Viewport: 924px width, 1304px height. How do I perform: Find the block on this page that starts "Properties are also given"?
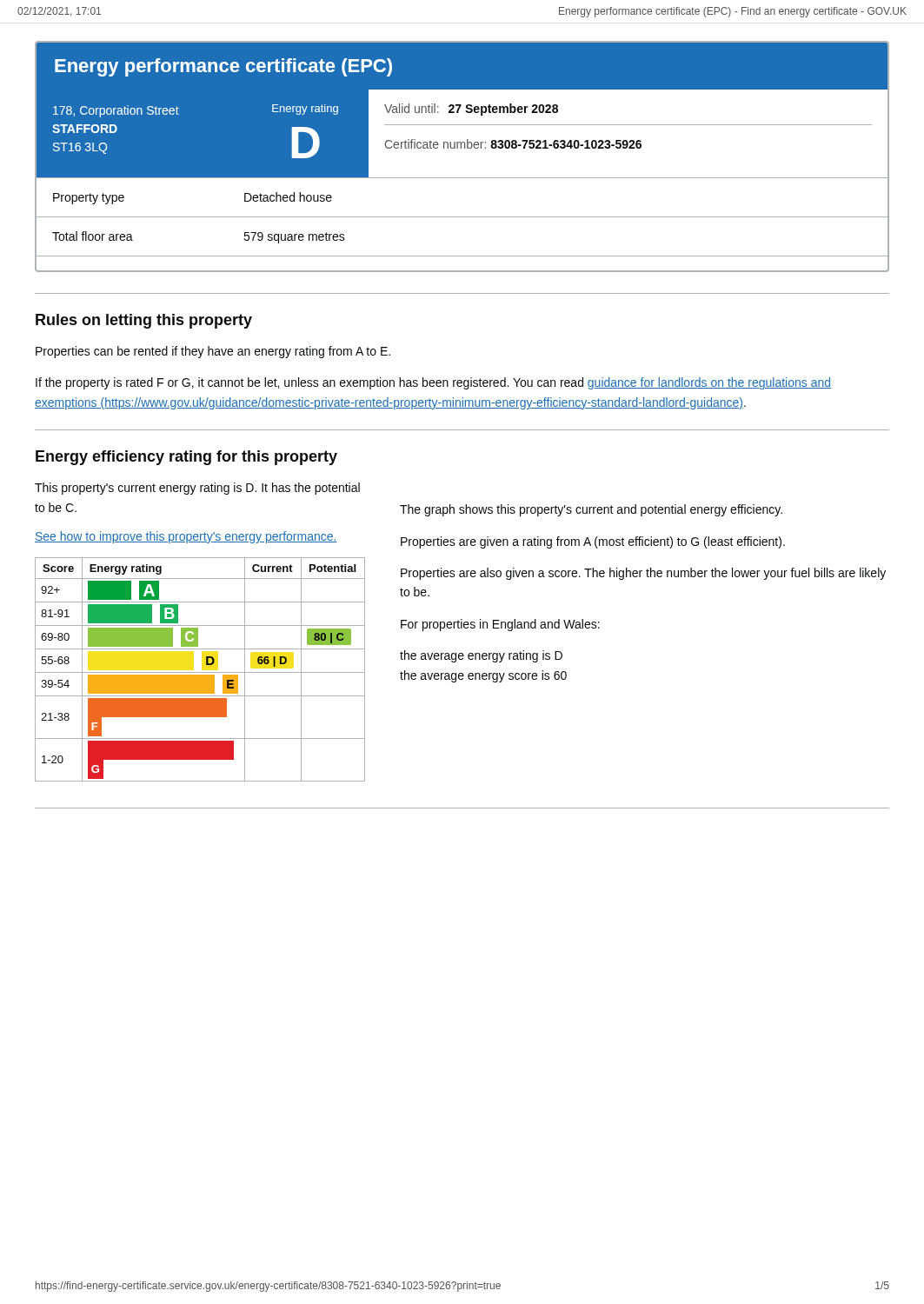coord(643,583)
